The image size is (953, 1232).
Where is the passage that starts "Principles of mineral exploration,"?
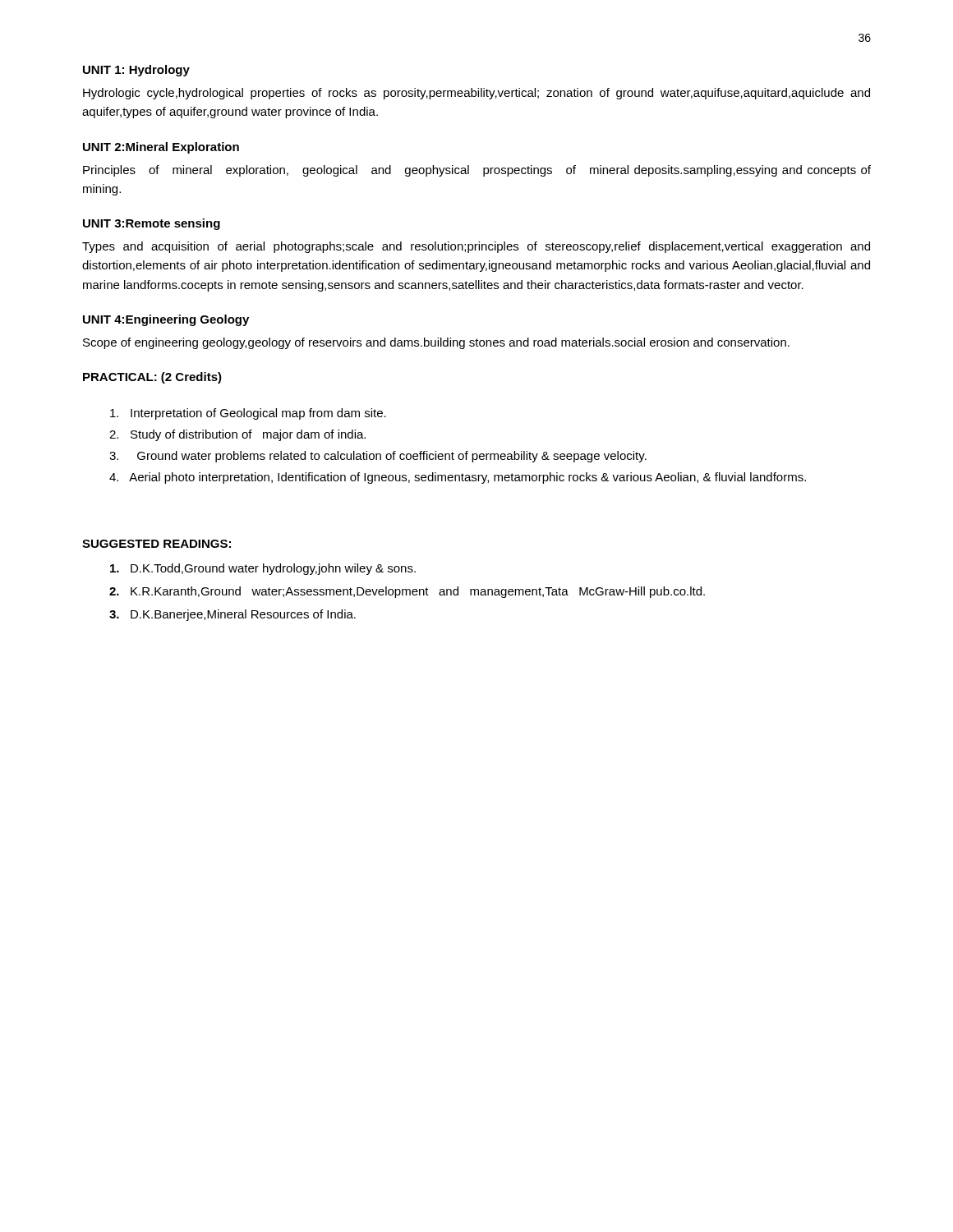[x=476, y=179]
